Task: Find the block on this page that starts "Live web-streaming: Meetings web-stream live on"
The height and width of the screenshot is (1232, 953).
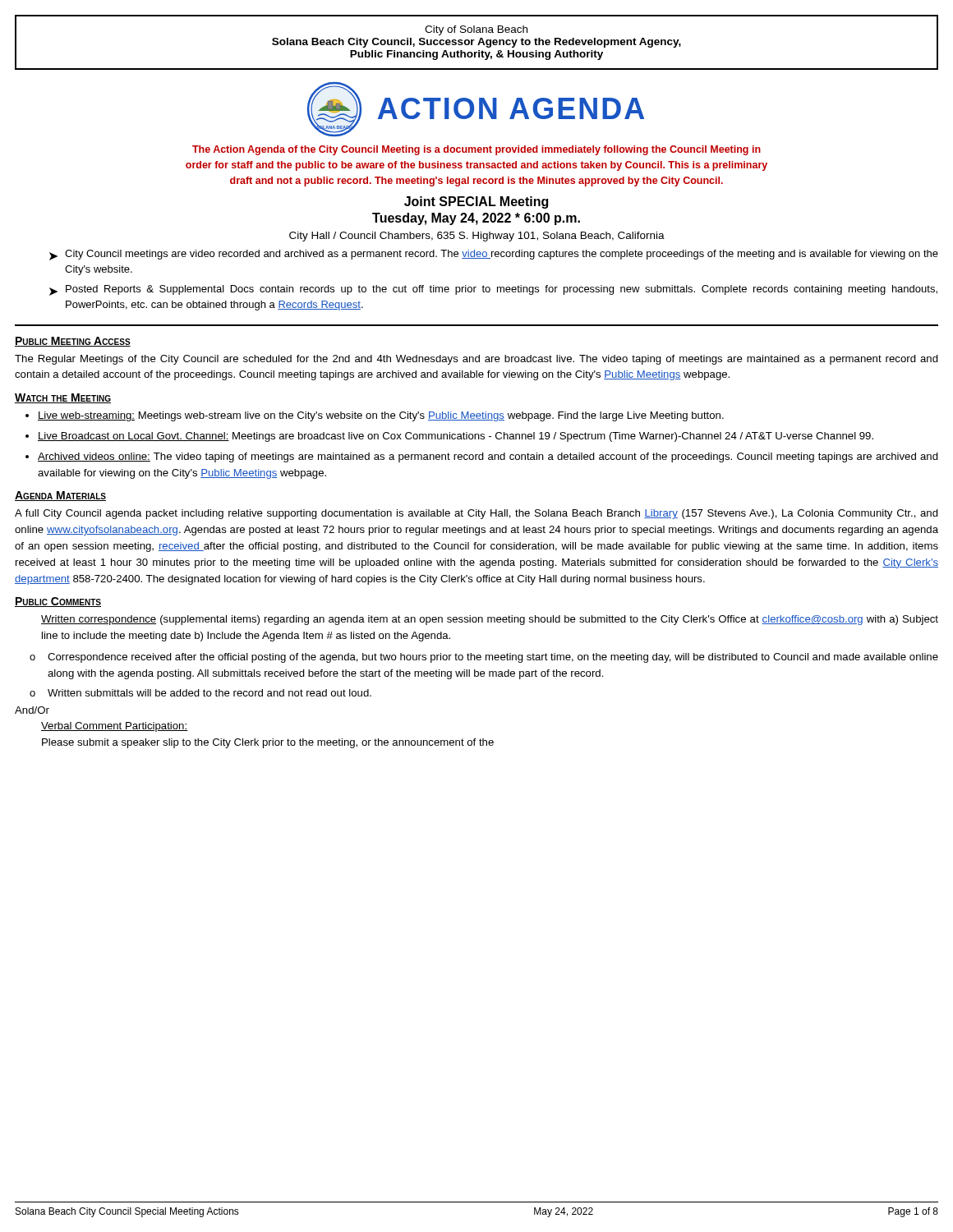Action: (381, 415)
